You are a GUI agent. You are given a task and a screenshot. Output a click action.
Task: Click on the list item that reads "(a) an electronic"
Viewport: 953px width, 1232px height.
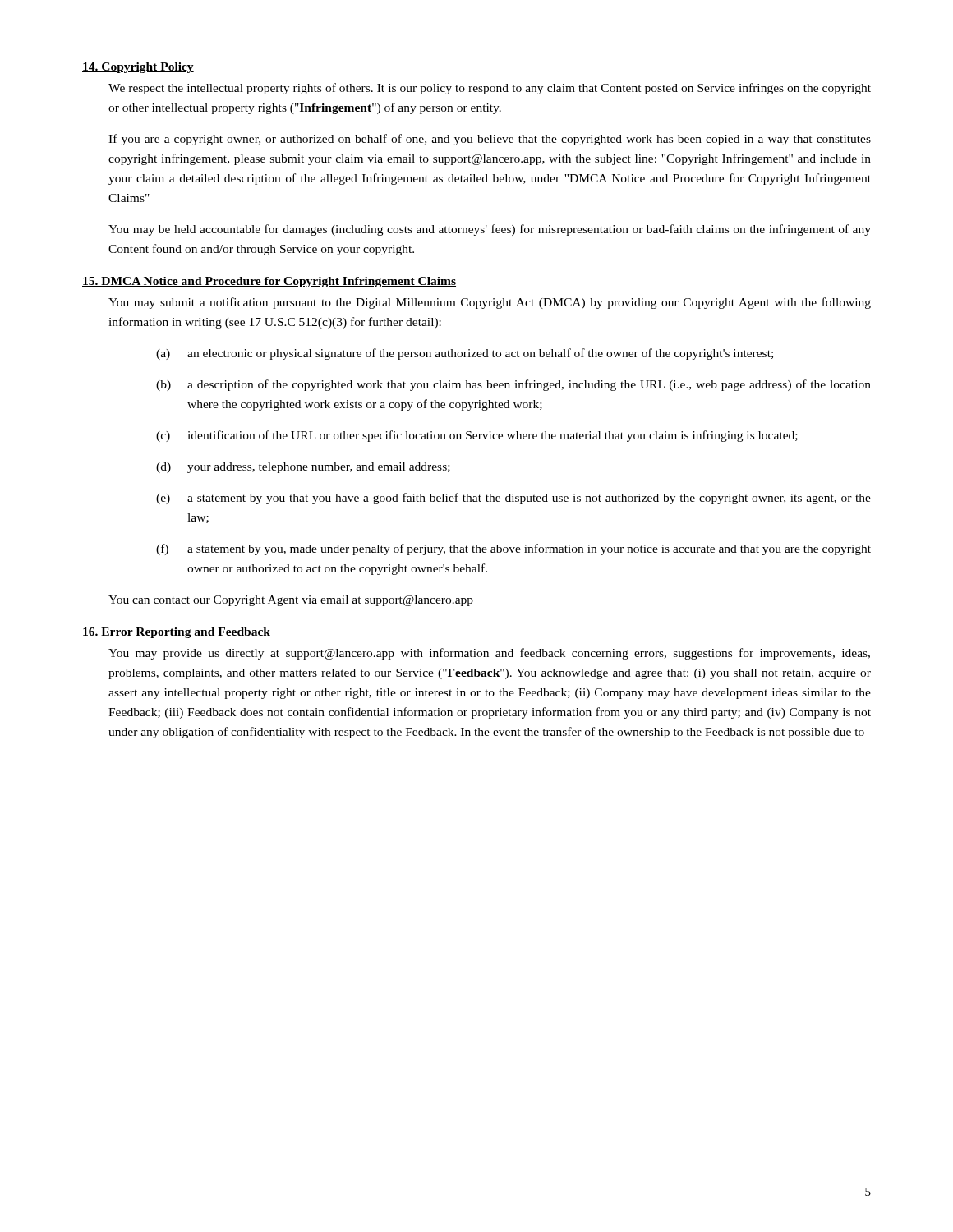pyautogui.click(x=501, y=353)
